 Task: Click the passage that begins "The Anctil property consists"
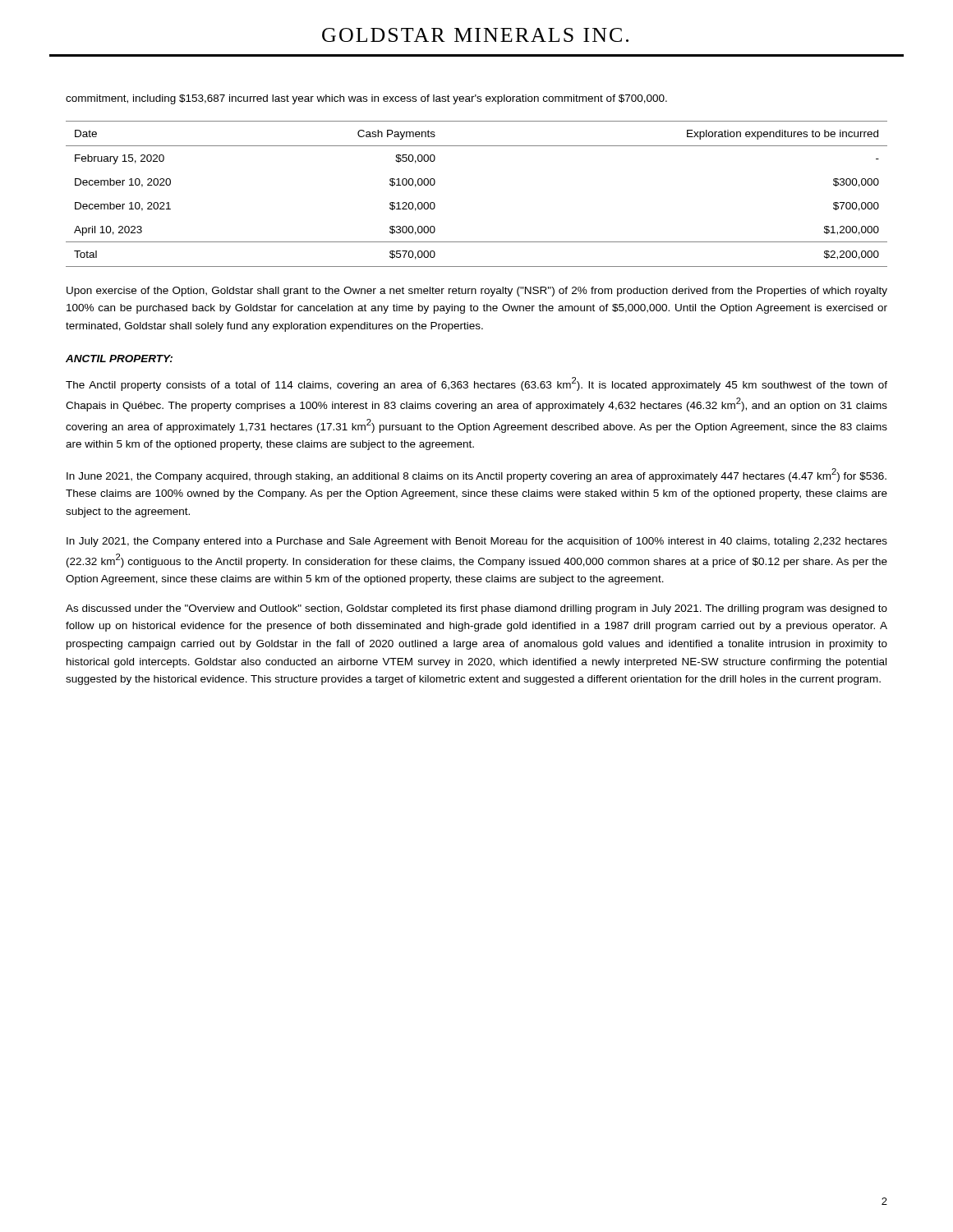coord(476,413)
